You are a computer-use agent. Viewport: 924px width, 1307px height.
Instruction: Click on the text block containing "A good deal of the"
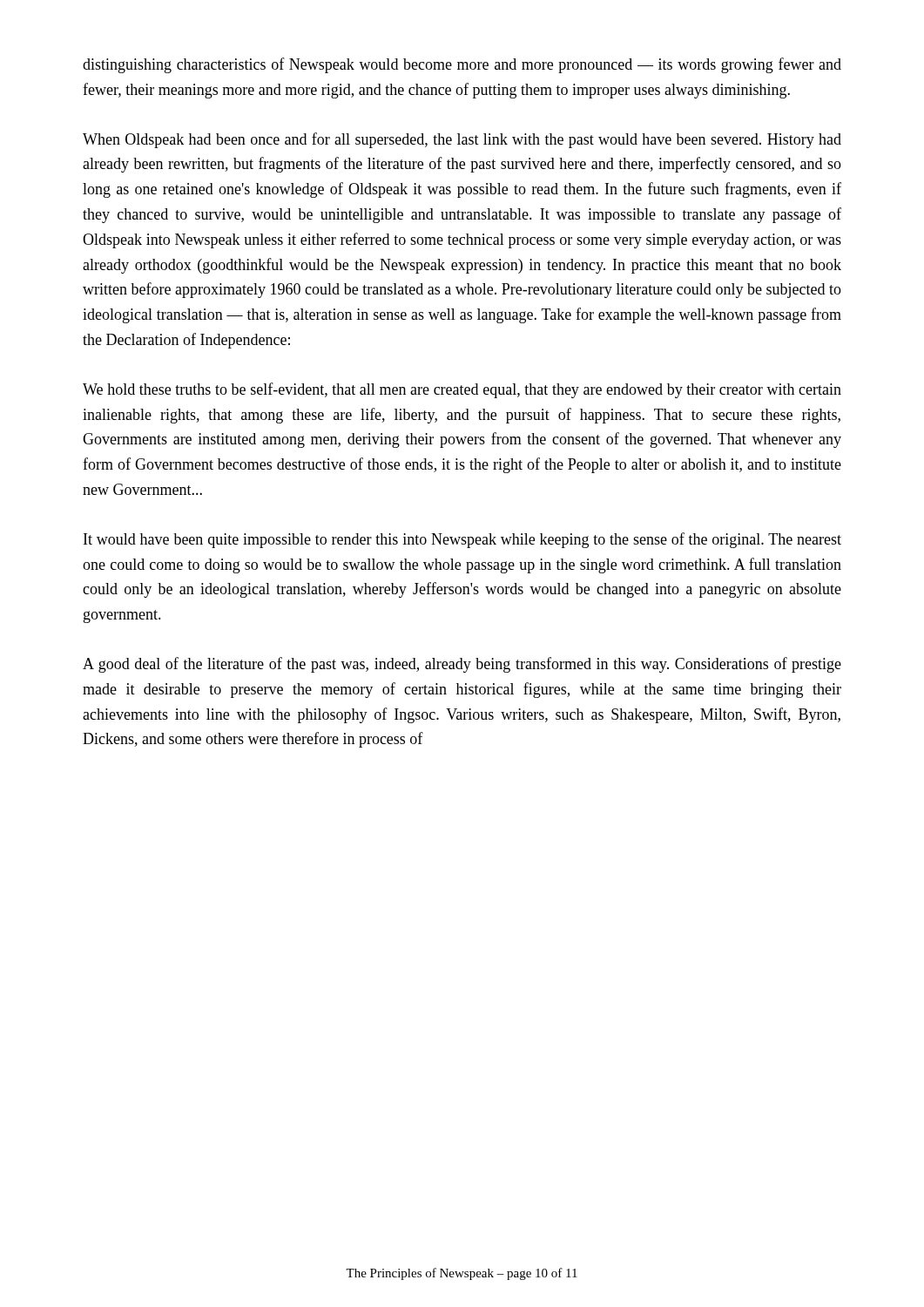pos(462,702)
